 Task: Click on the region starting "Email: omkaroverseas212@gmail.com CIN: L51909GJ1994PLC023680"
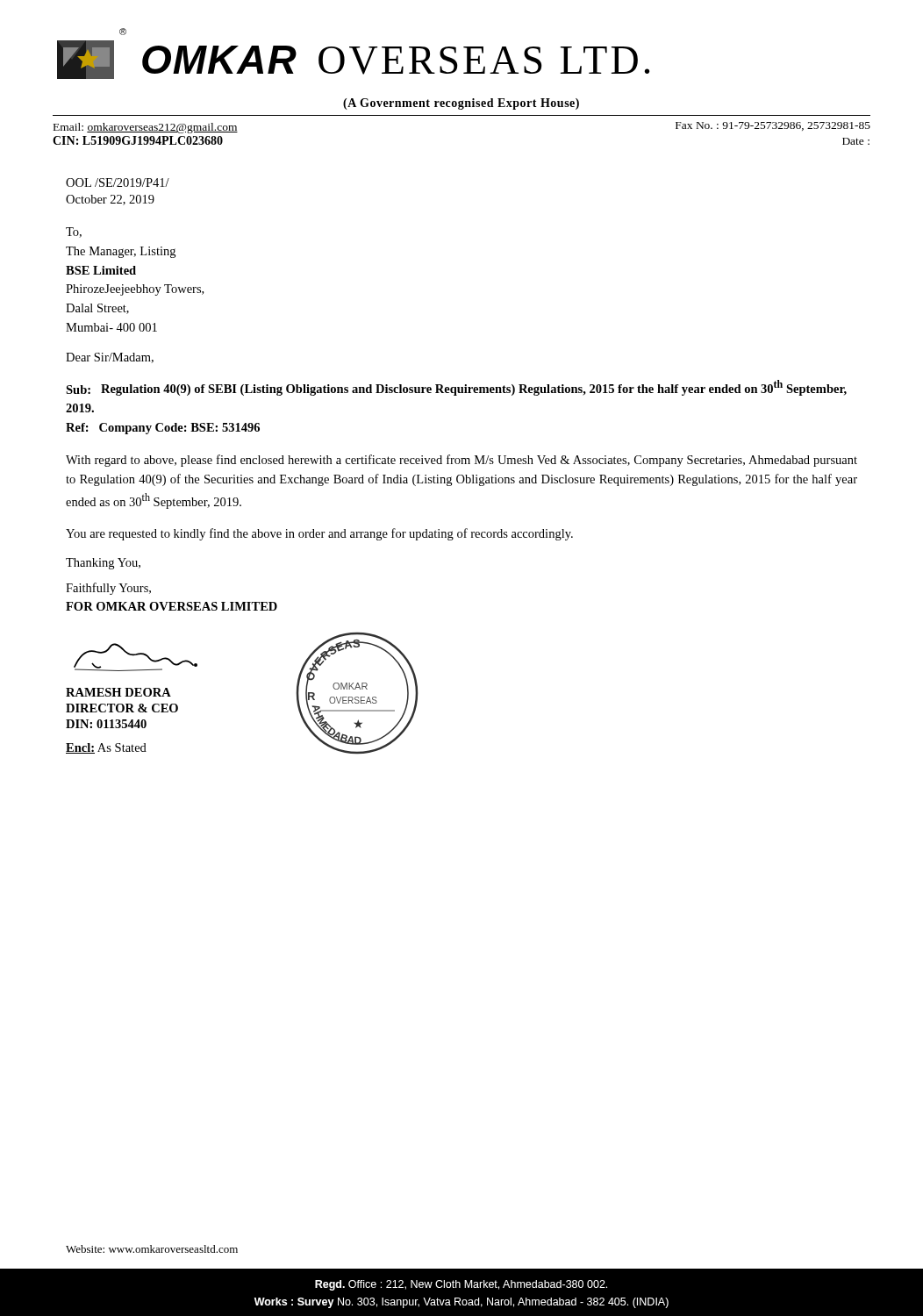click(145, 134)
